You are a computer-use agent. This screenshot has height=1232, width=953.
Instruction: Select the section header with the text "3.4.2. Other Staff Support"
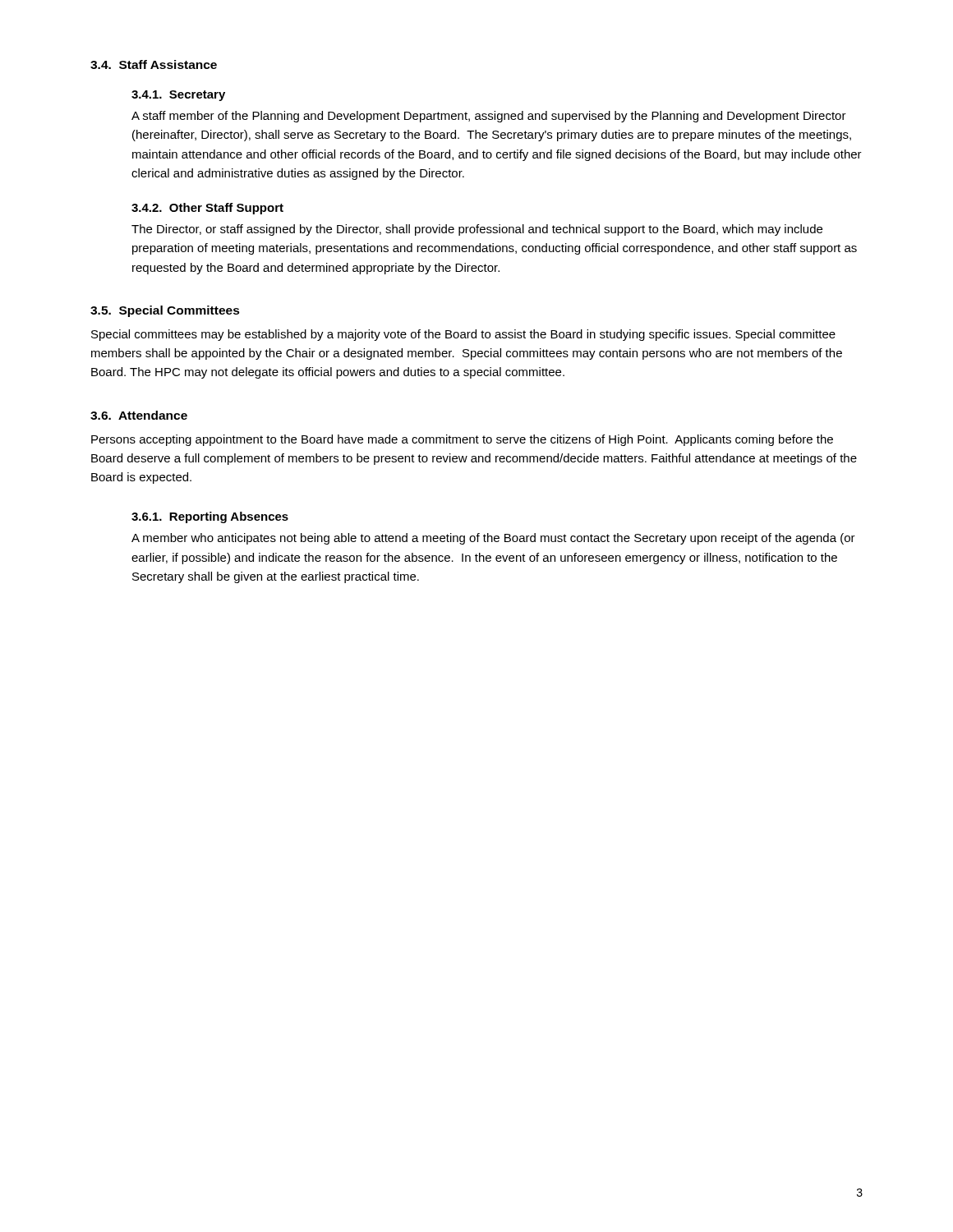pos(207,207)
